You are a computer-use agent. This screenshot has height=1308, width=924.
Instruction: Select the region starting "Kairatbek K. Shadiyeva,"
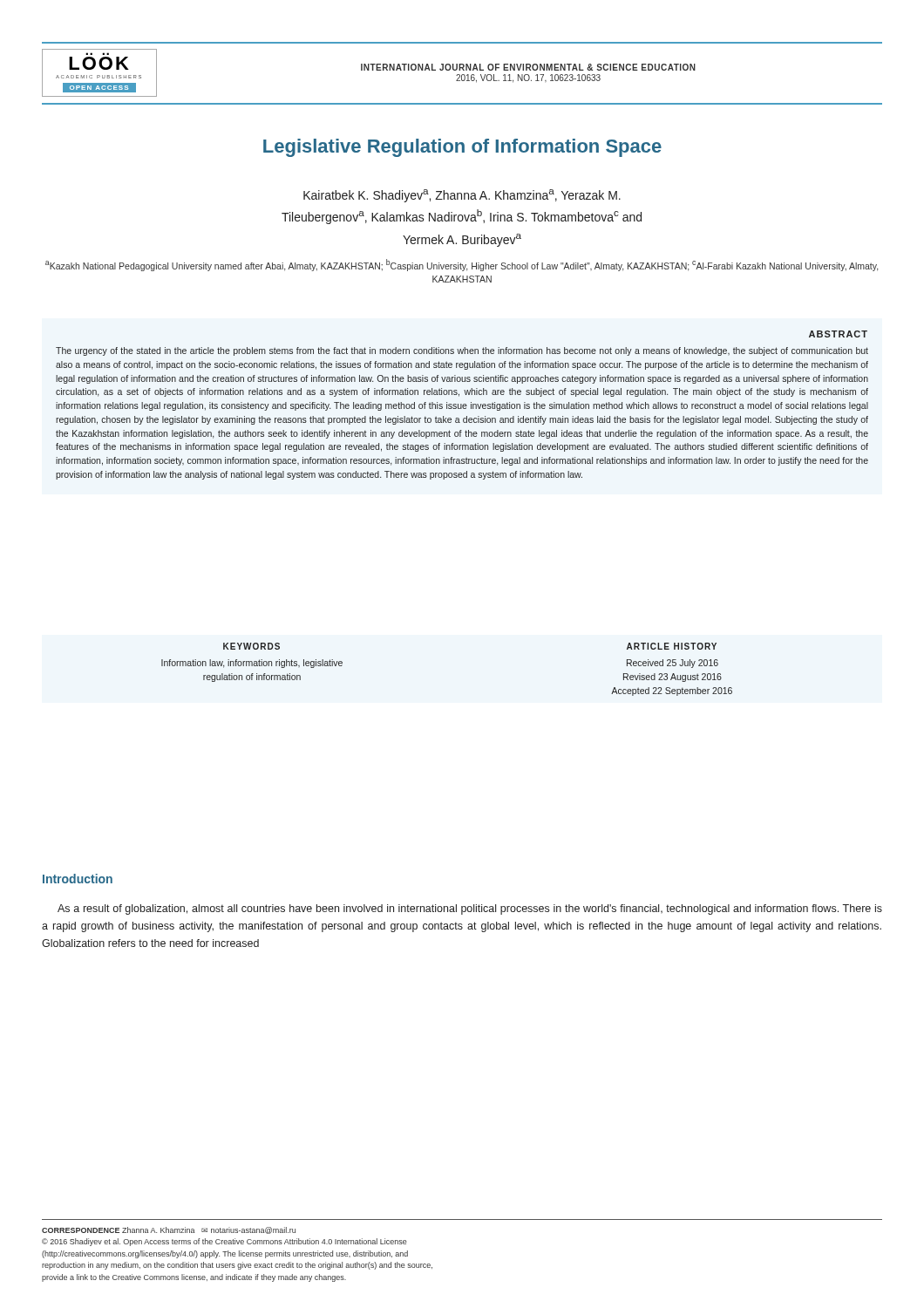coord(462,215)
